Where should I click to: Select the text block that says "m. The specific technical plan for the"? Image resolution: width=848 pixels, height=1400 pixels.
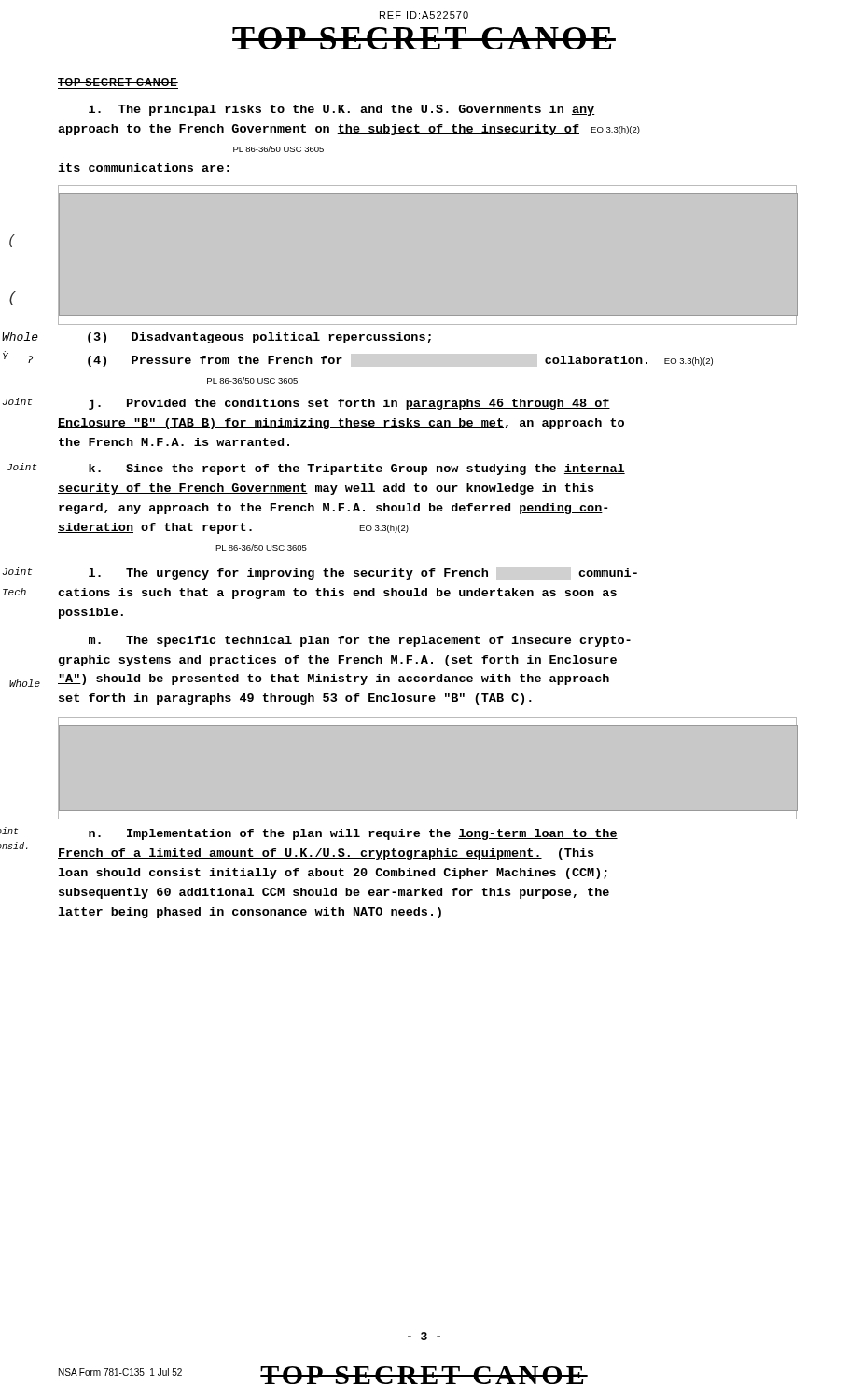345,670
